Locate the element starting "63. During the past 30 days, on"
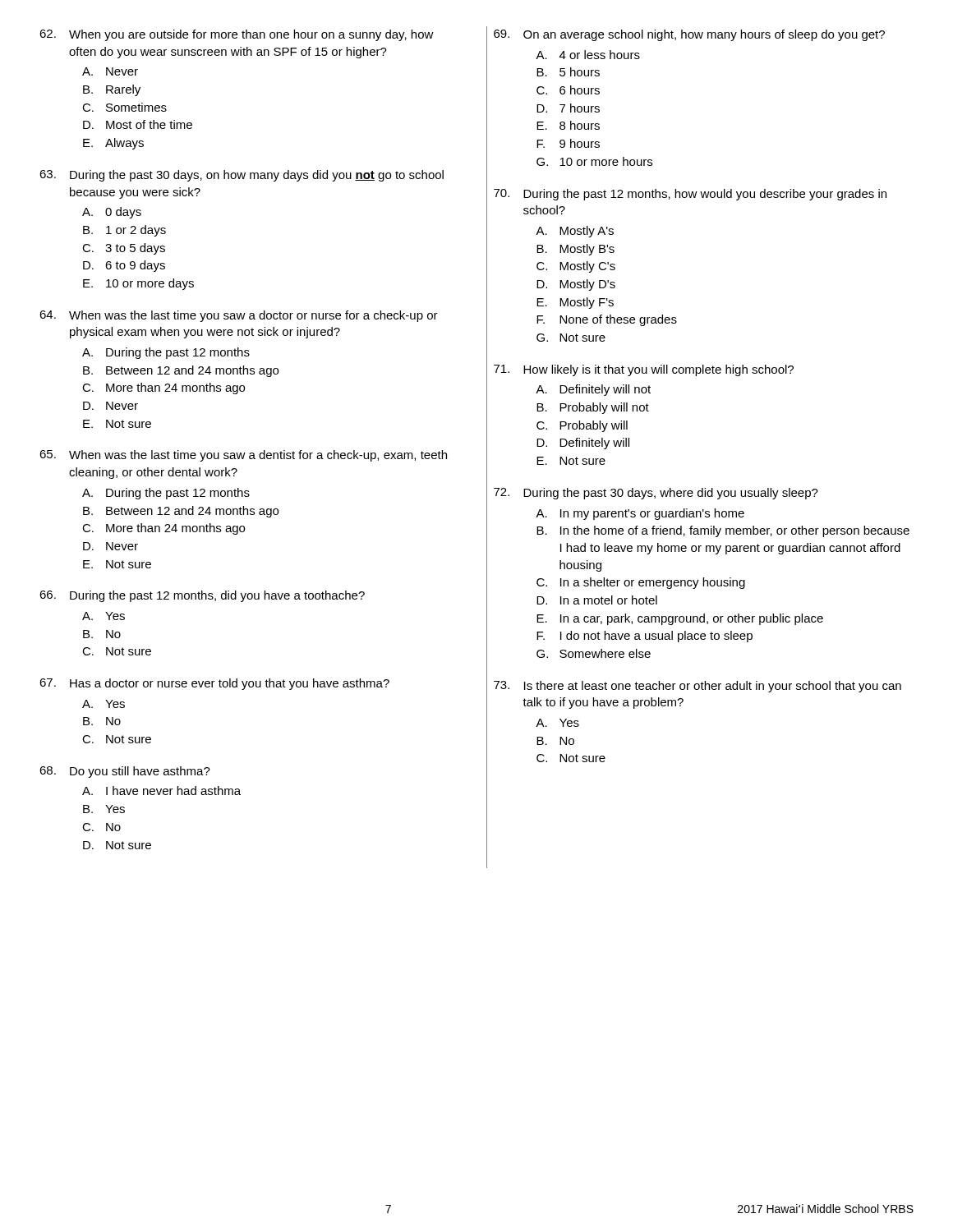 click(242, 176)
